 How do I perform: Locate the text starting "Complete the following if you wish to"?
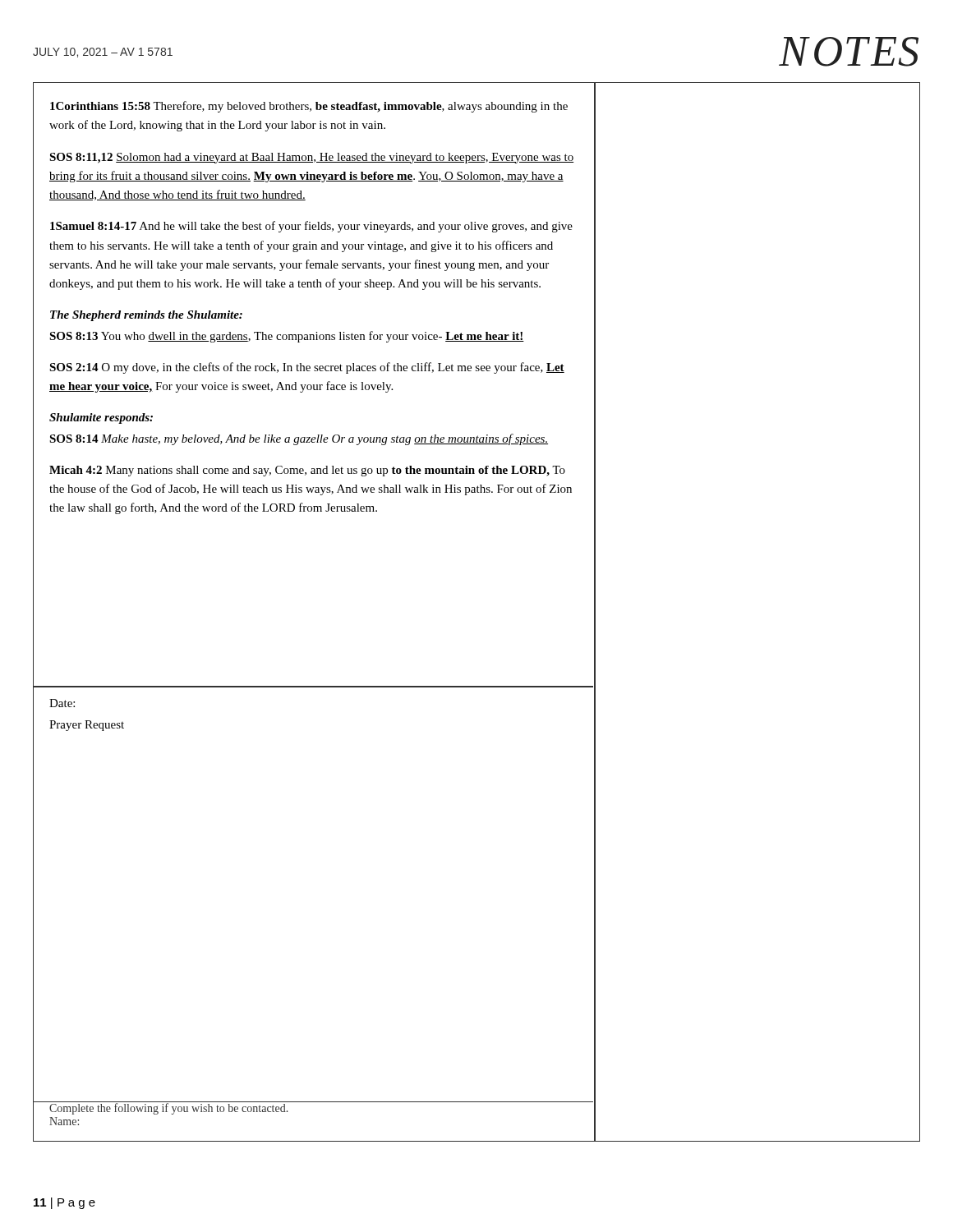coord(169,1115)
